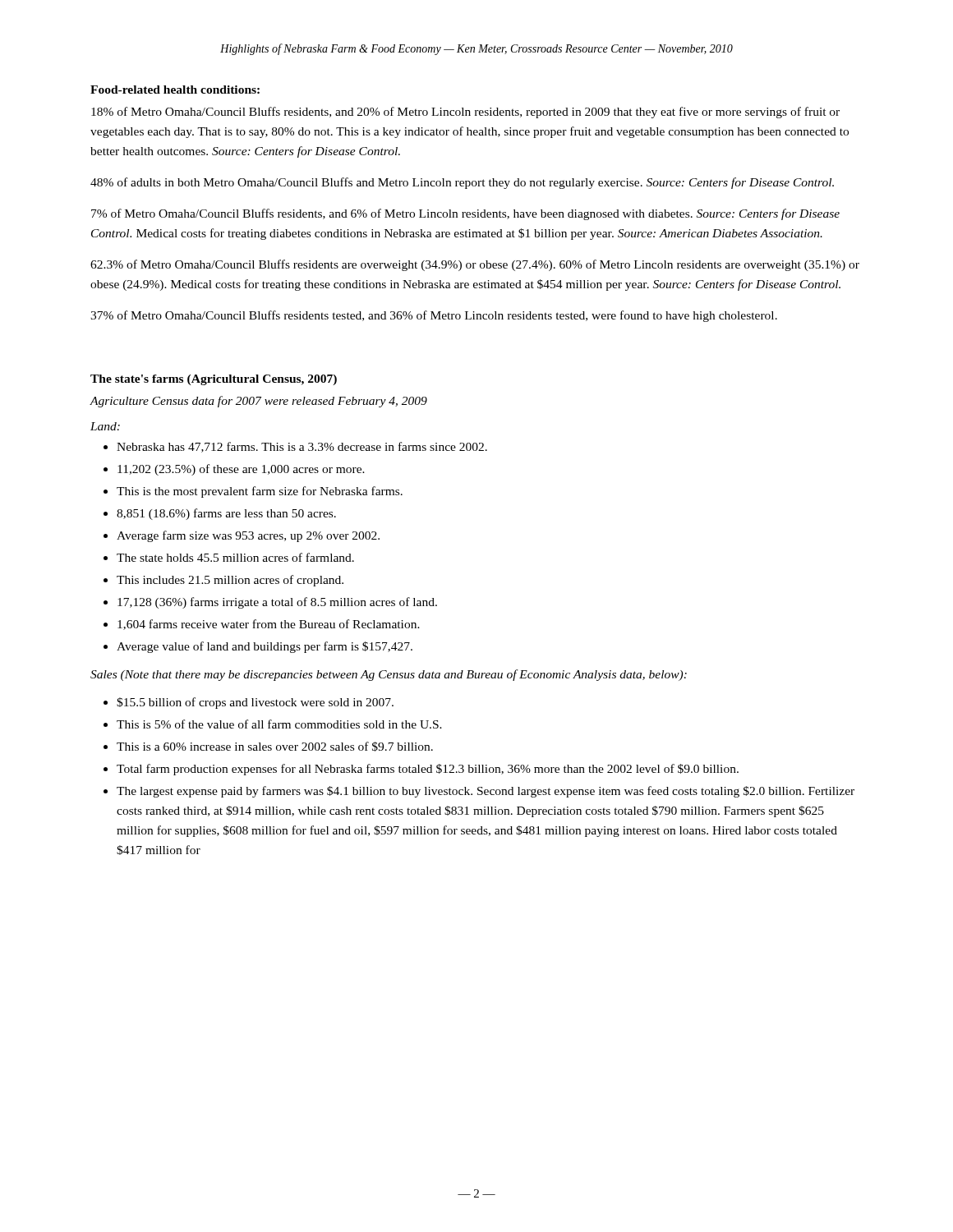Navigate to the block starting "The state holds 45.5"

click(236, 557)
